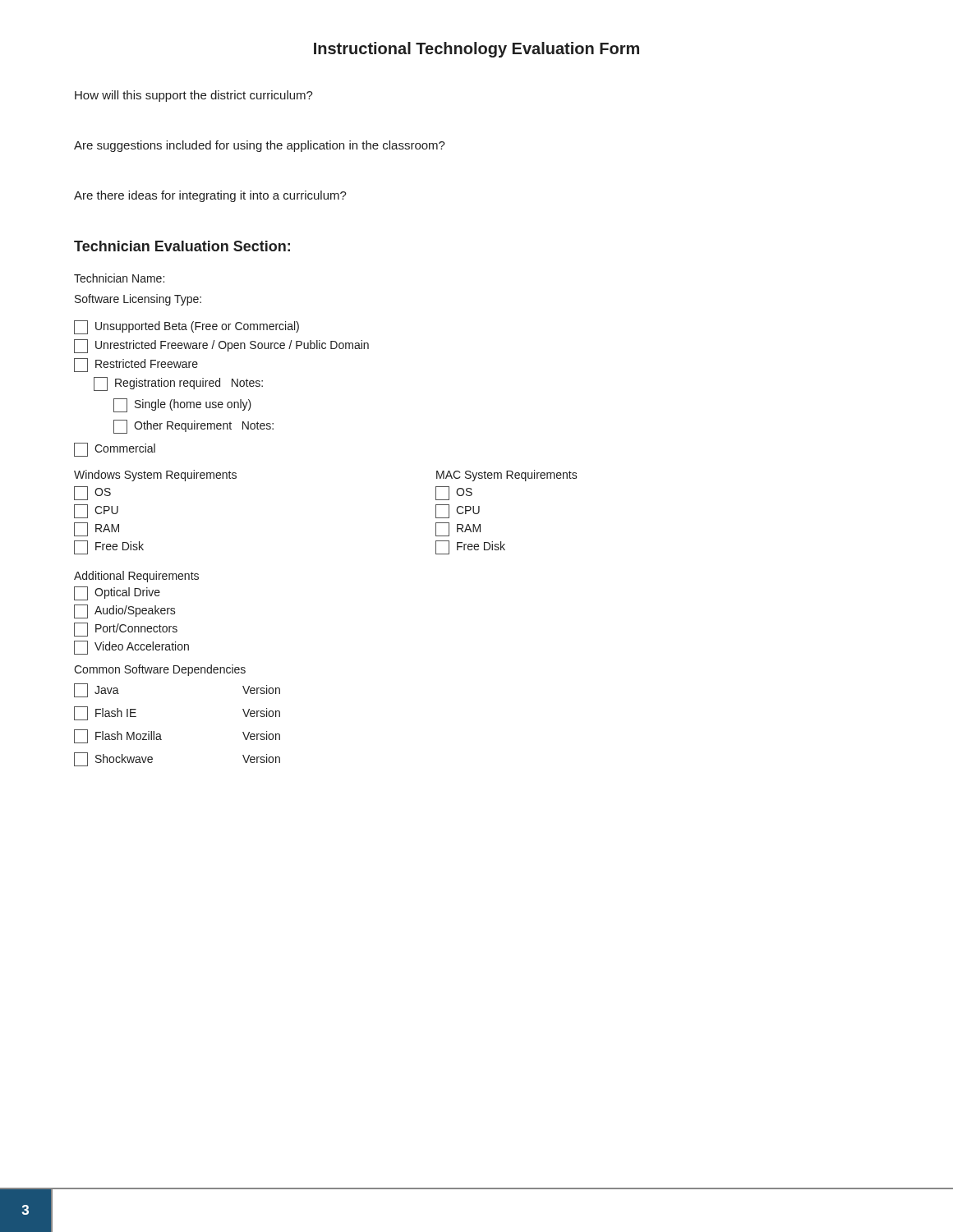
Task: Locate the text "Shockwave Version"
Action: point(110,759)
